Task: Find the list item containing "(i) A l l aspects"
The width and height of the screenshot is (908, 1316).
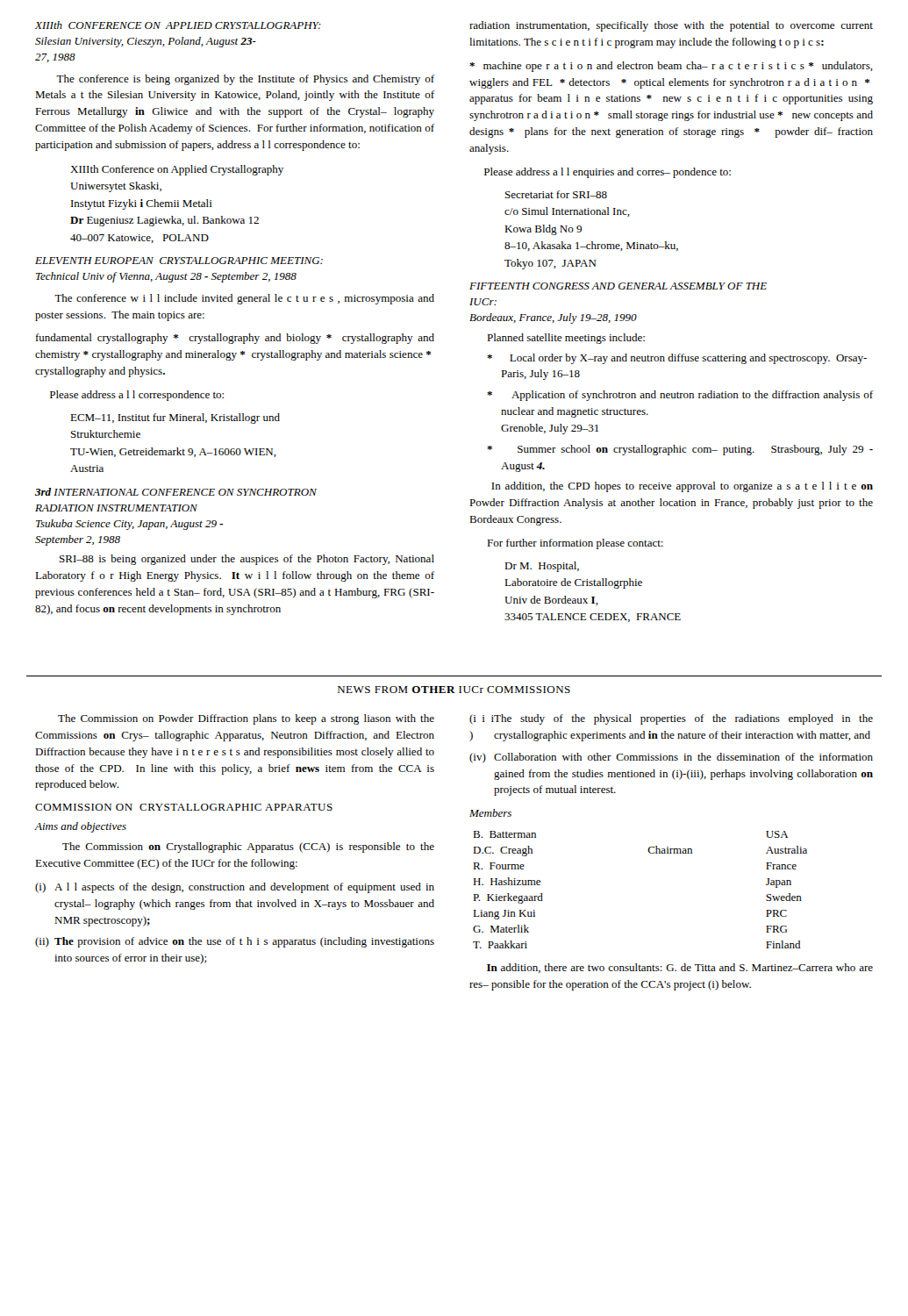Action: click(235, 904)
